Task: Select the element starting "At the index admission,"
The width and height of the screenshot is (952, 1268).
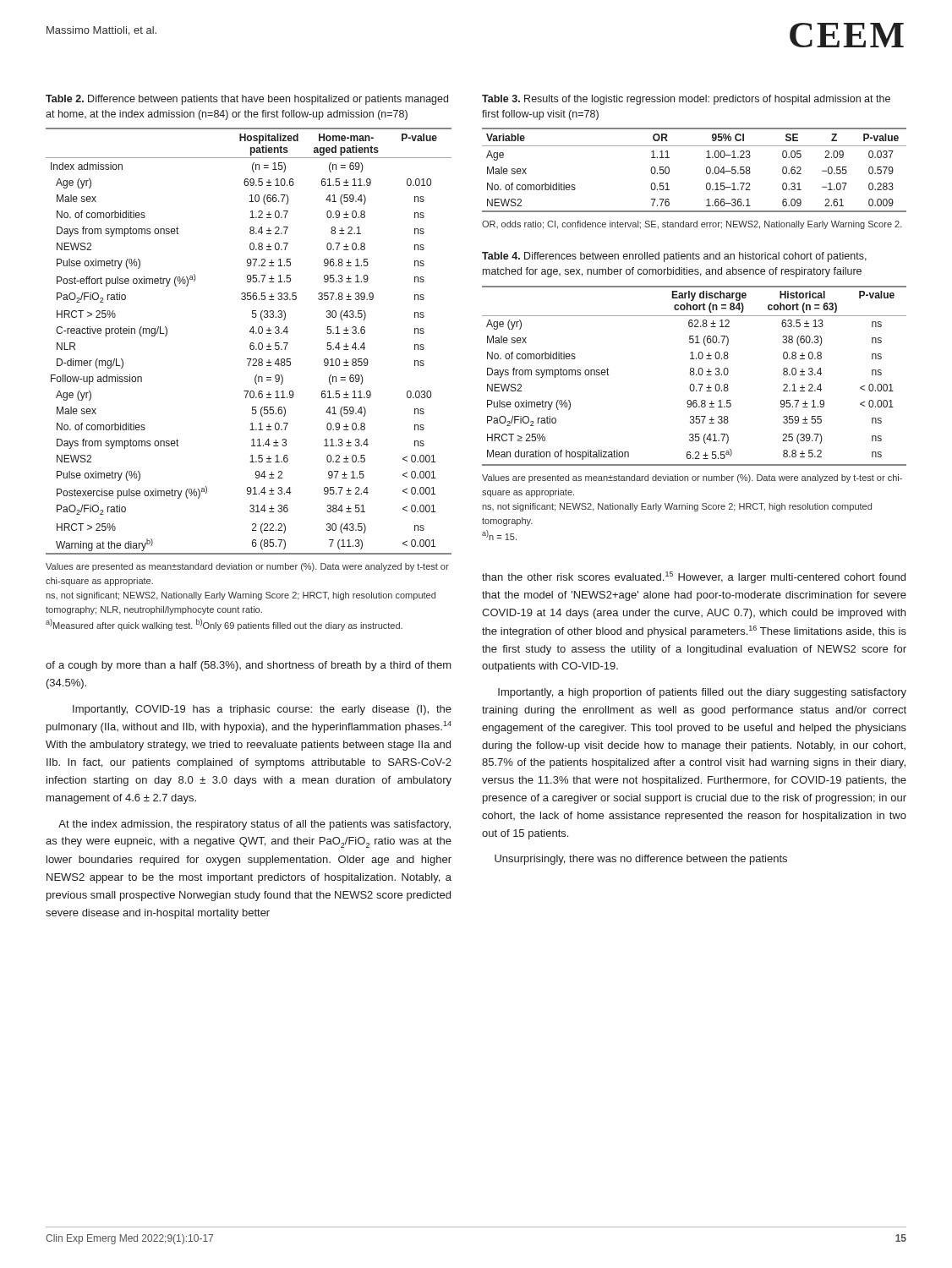Action: 249,868
